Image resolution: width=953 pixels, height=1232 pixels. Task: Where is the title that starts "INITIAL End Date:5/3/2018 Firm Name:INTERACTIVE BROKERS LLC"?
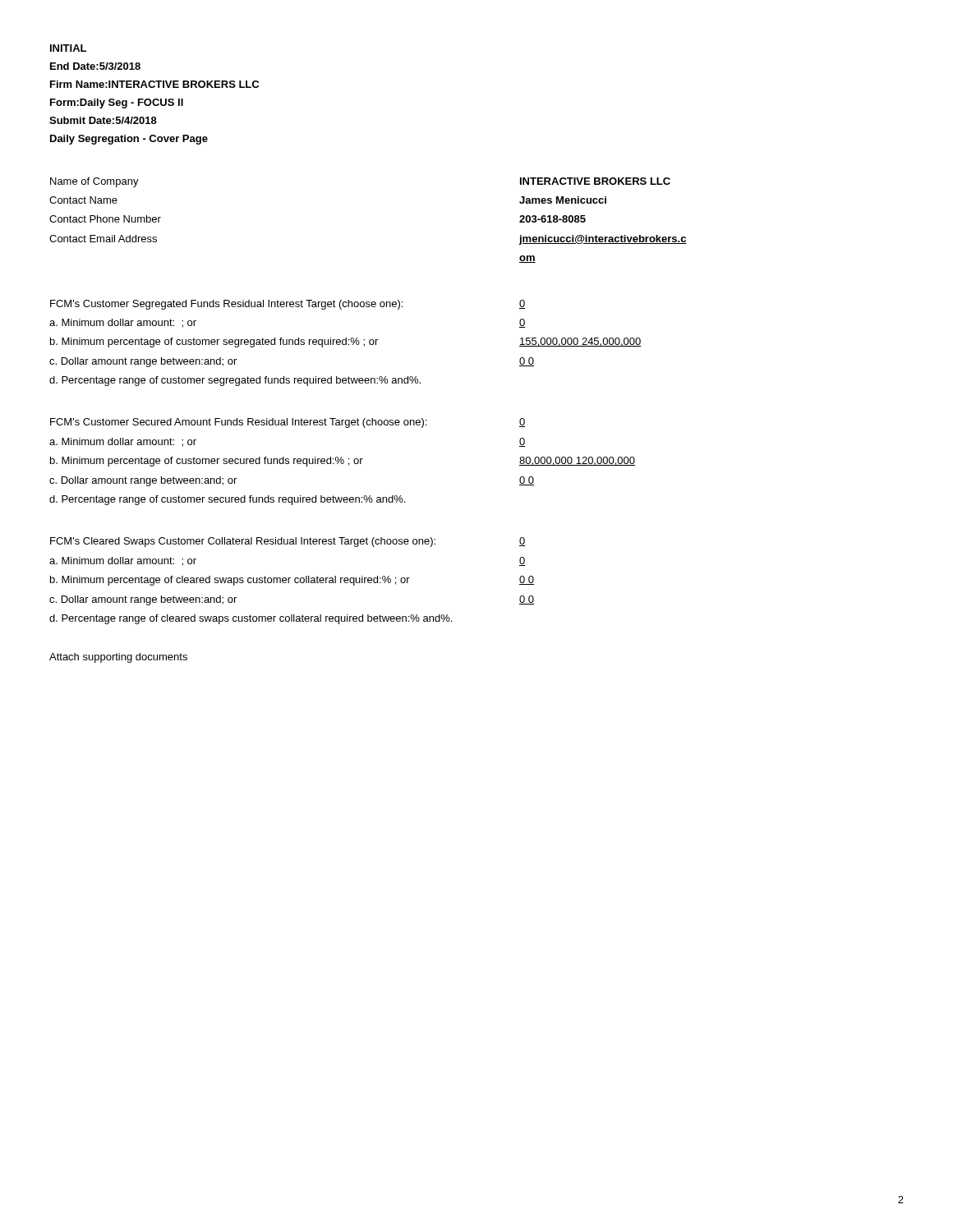coord(68,48)
